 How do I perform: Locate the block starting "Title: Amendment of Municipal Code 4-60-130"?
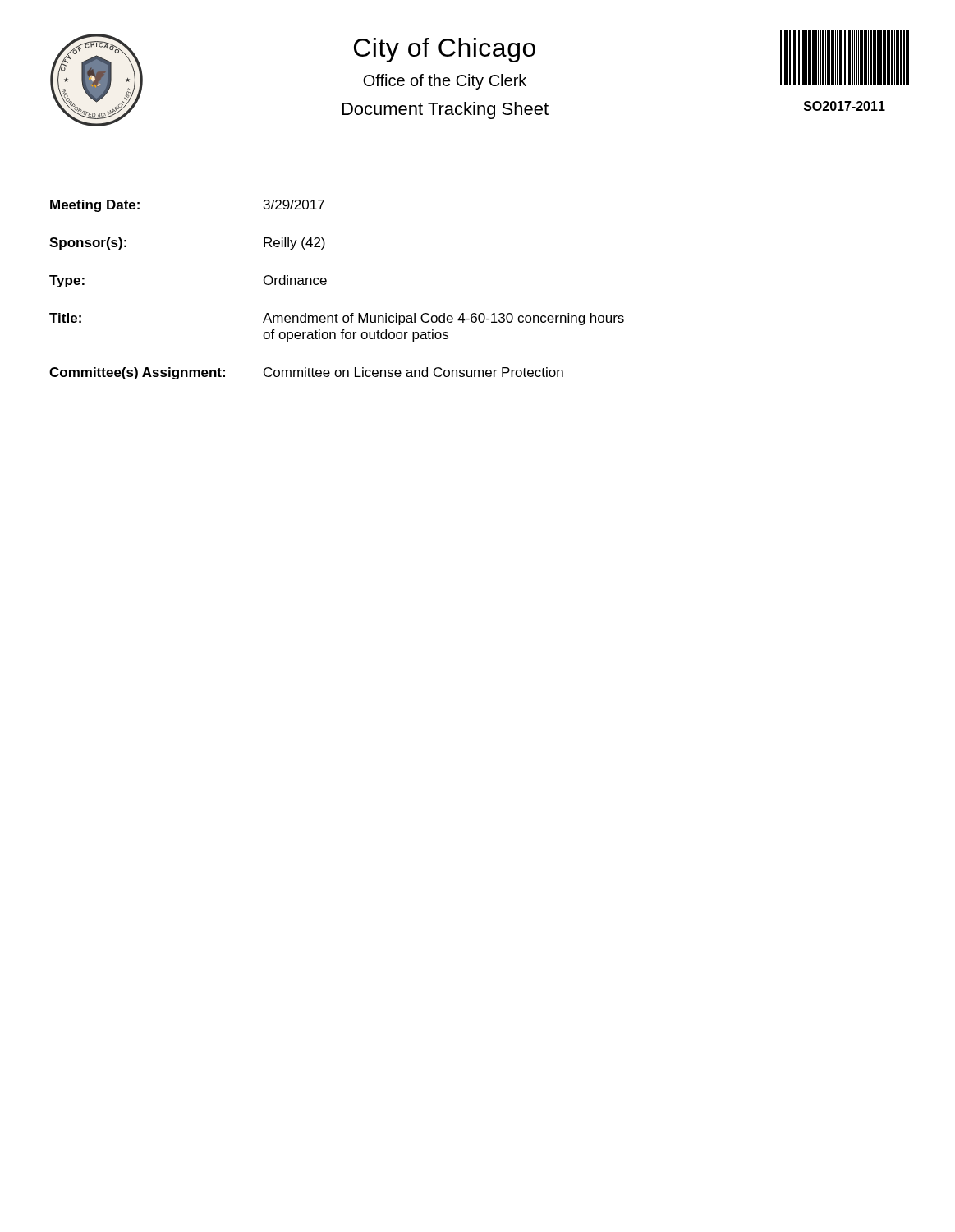coord(478,327)
